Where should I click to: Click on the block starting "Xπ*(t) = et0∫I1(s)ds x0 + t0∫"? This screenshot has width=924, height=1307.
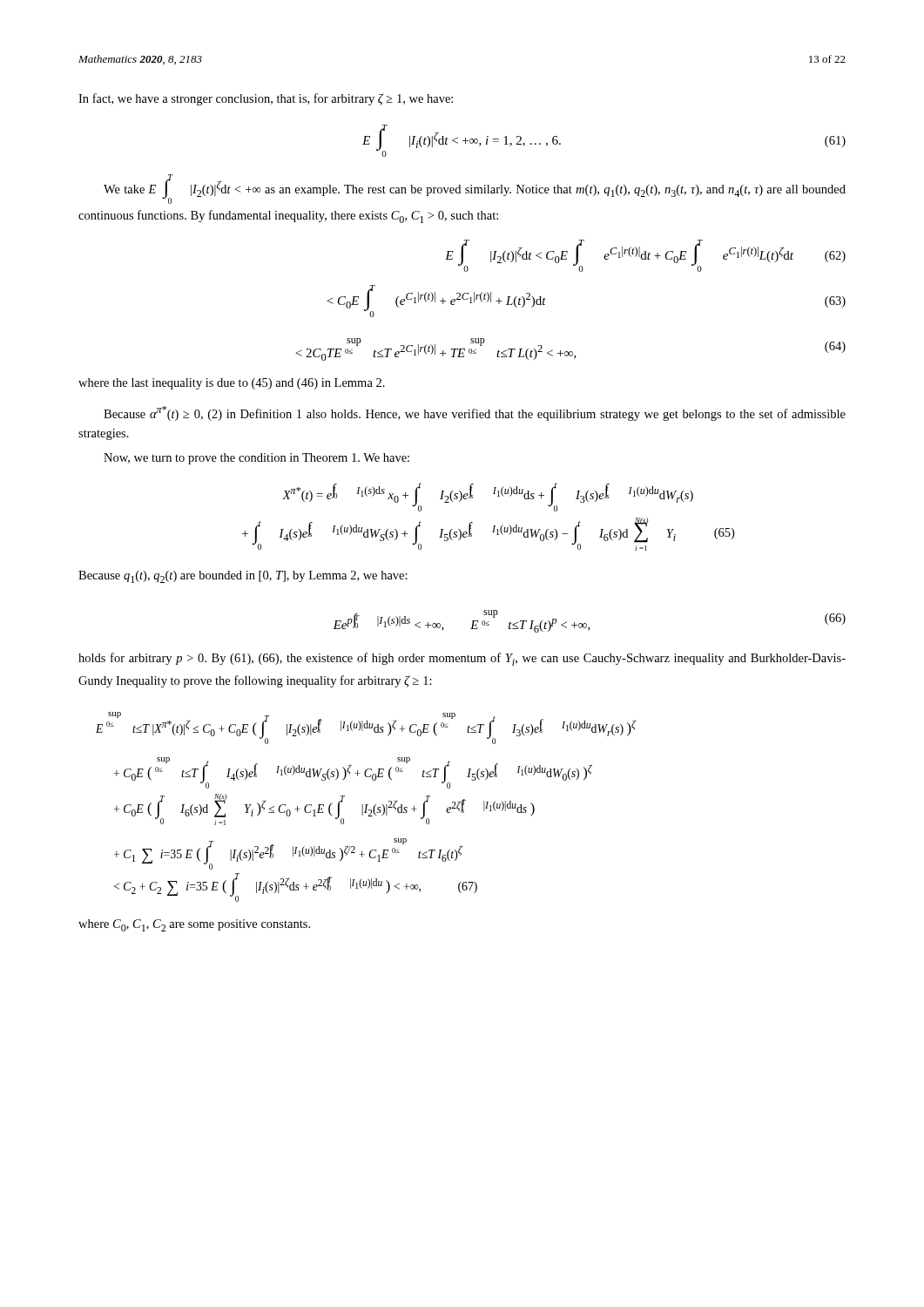[488, 517]
